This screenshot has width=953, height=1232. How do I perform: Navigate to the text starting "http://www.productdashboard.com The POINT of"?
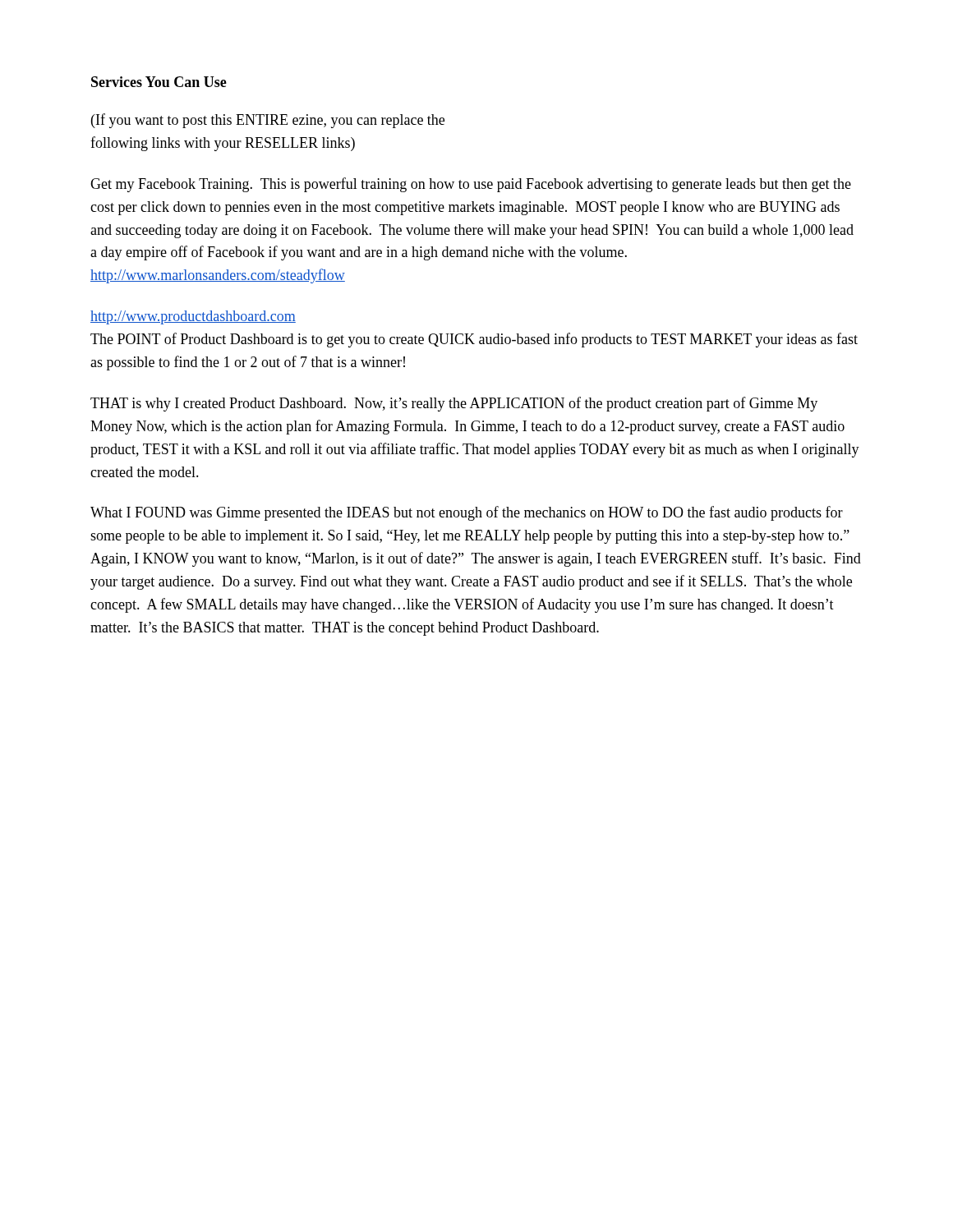[474, 339]
